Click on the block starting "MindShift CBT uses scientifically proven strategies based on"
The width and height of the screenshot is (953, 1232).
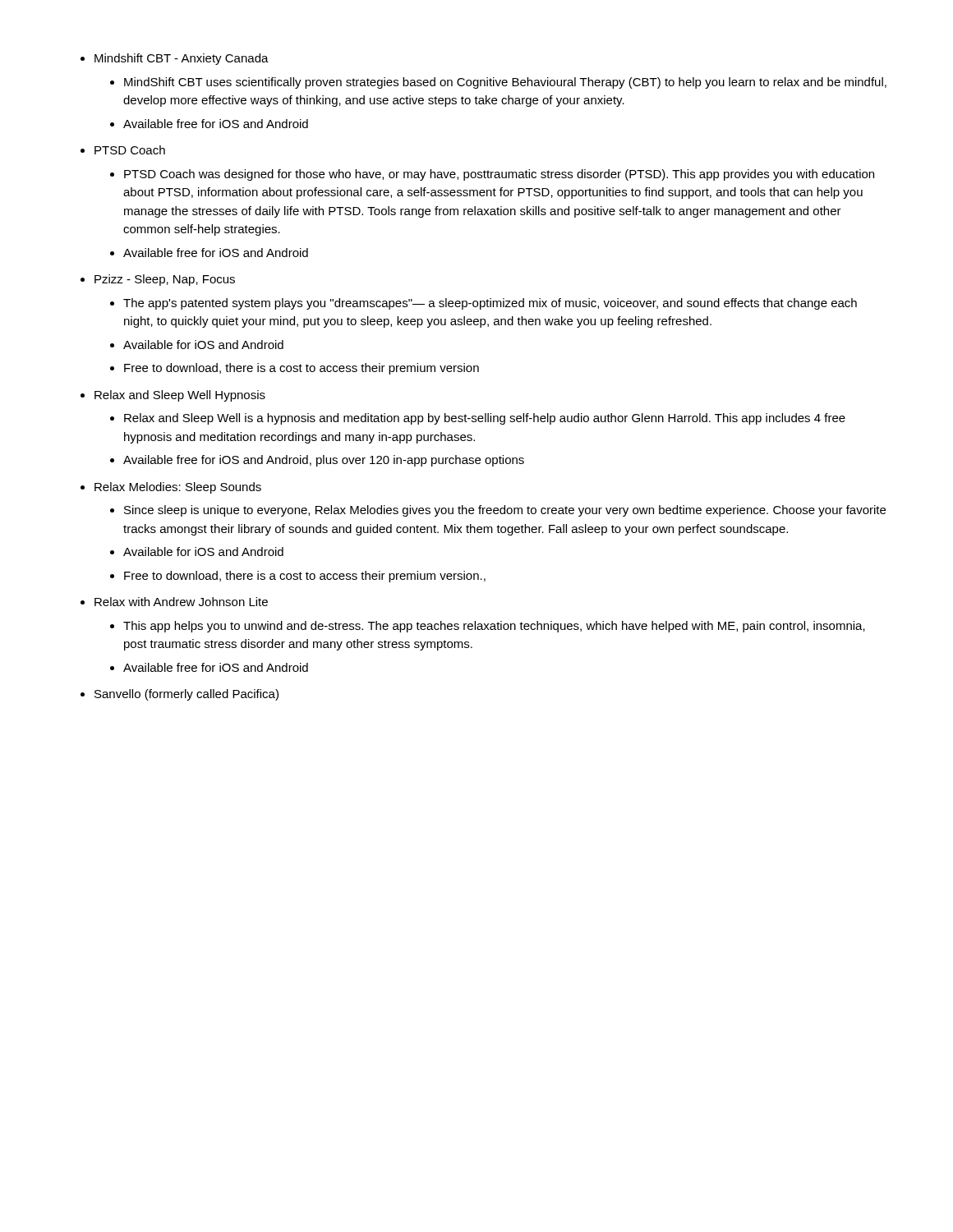[x=505, y=91]
